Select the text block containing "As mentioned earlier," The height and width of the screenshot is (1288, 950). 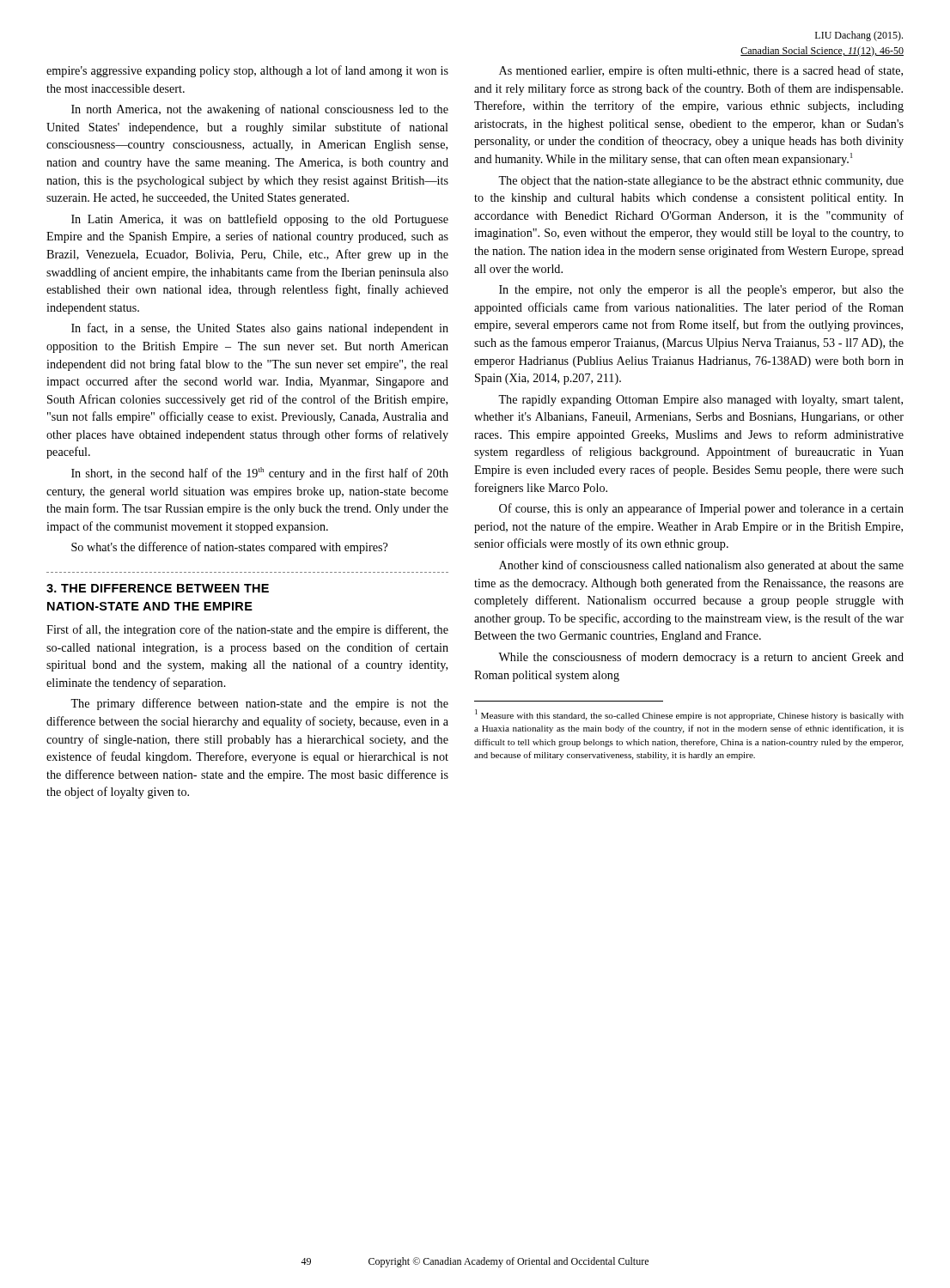click(689, 373)
